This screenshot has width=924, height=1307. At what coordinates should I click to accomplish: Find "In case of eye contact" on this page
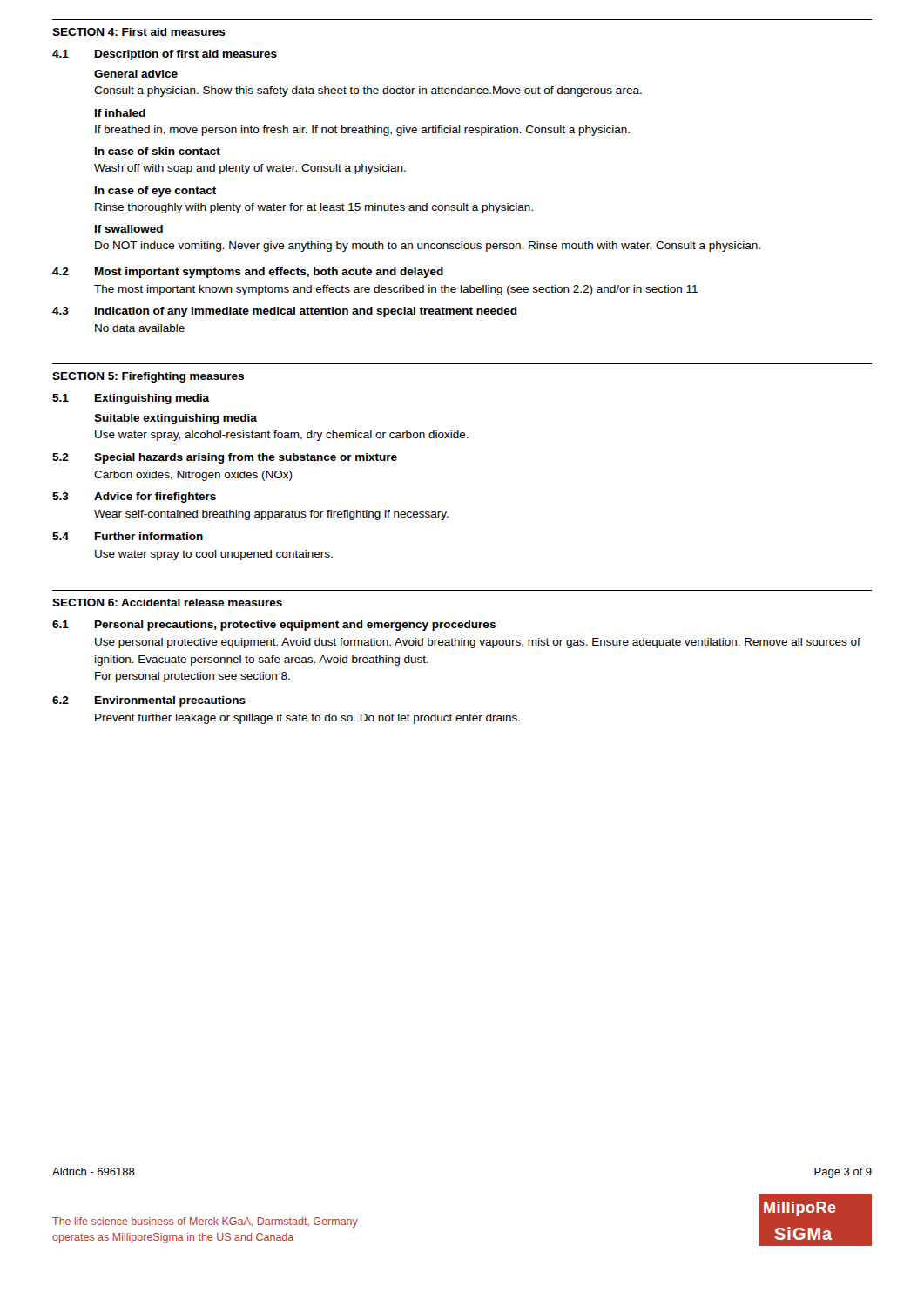155,190
